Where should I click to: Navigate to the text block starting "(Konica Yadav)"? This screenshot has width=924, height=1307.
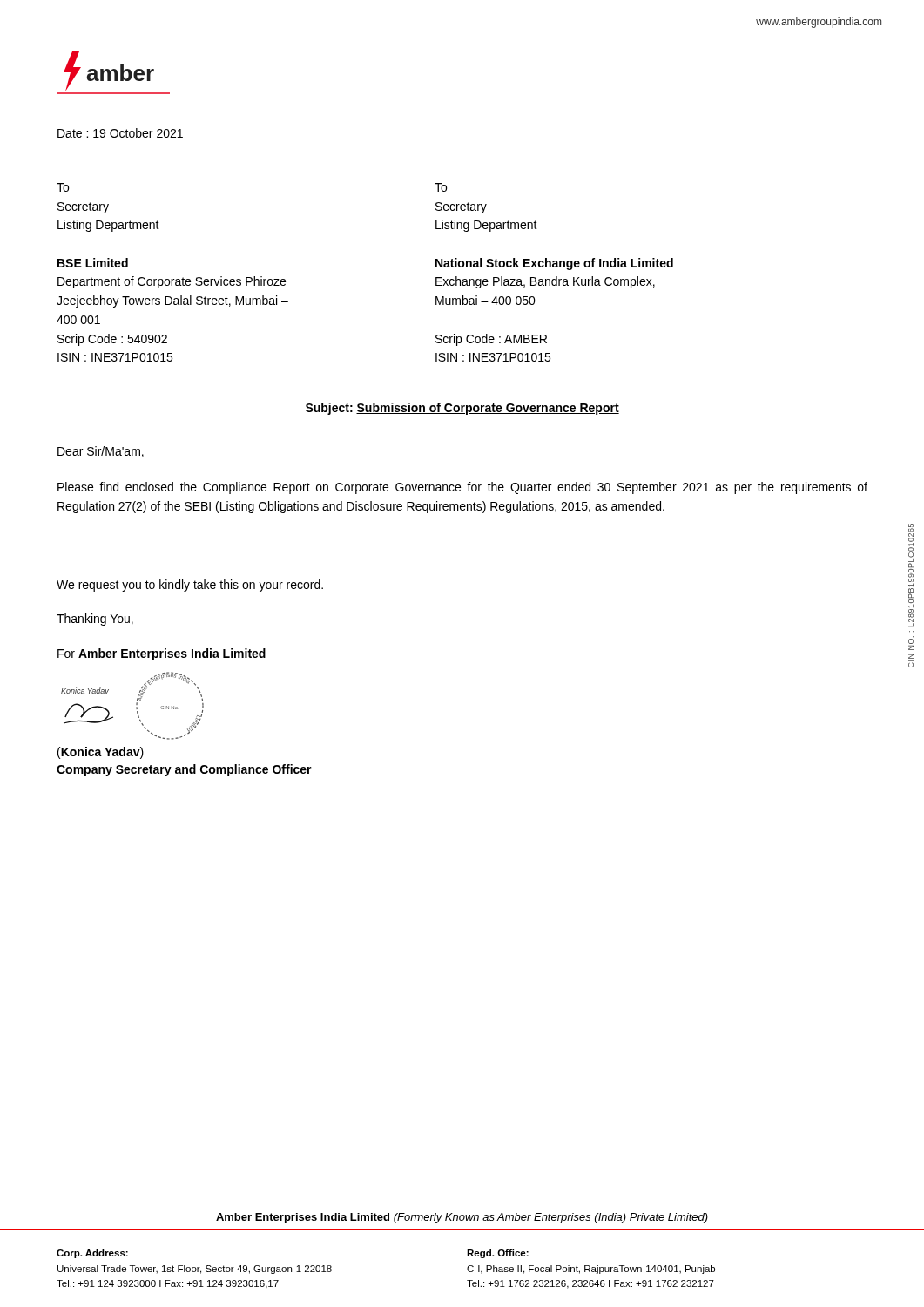coord(100,752)
